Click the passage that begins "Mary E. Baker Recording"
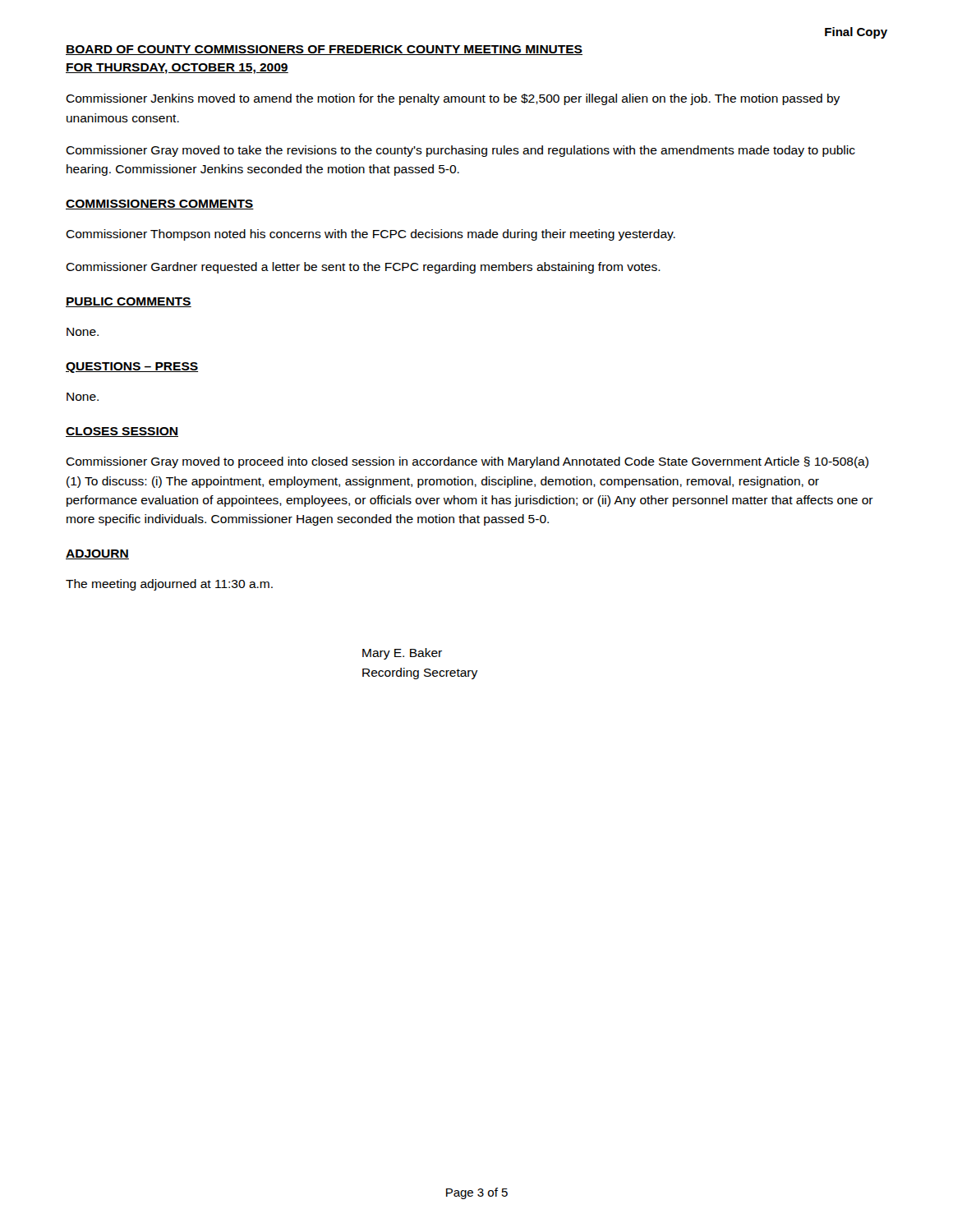This screenshot has height=1232, width=953. [x=420, y=662]
